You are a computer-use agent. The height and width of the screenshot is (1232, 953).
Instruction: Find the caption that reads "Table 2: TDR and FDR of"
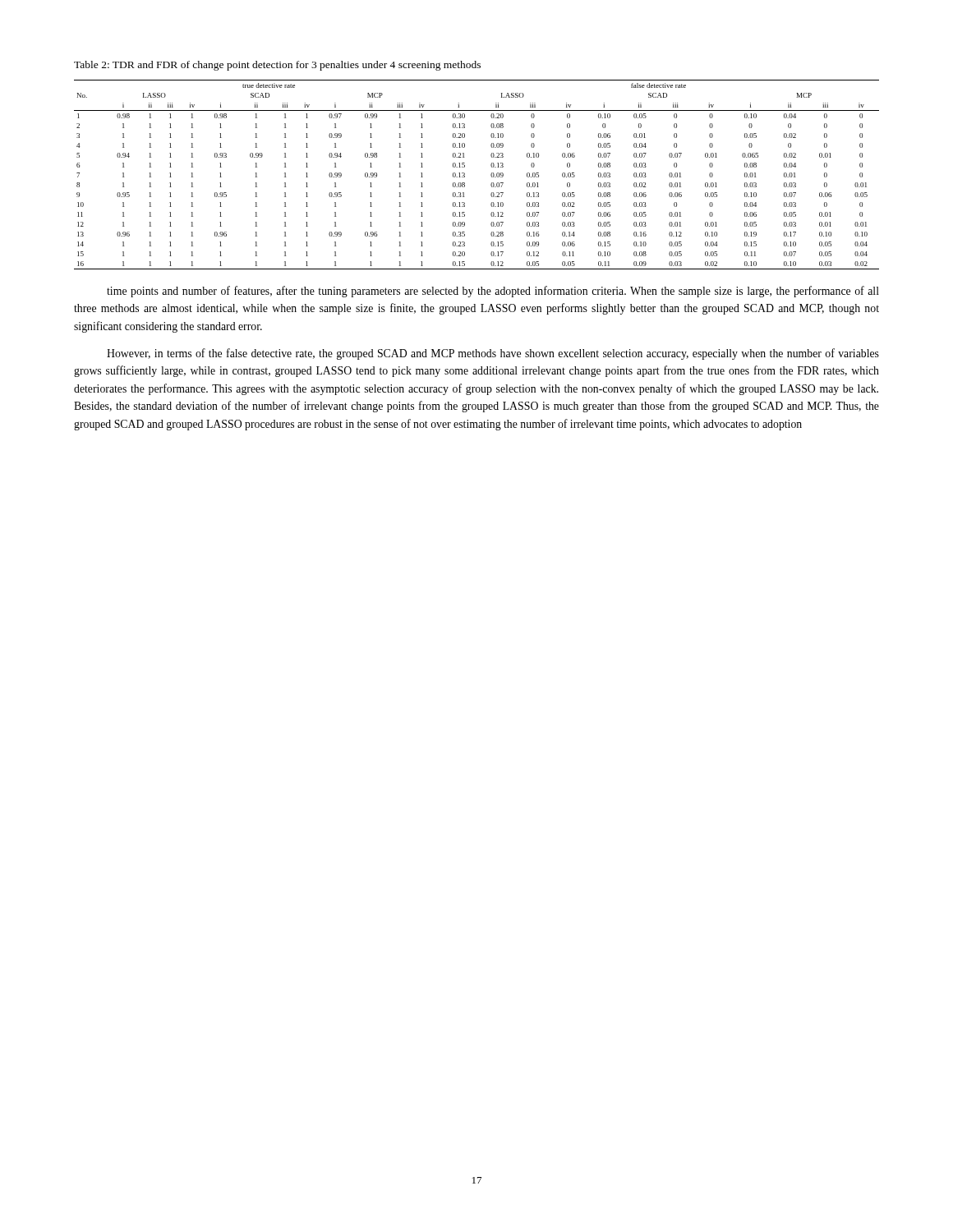click(278, 64)
